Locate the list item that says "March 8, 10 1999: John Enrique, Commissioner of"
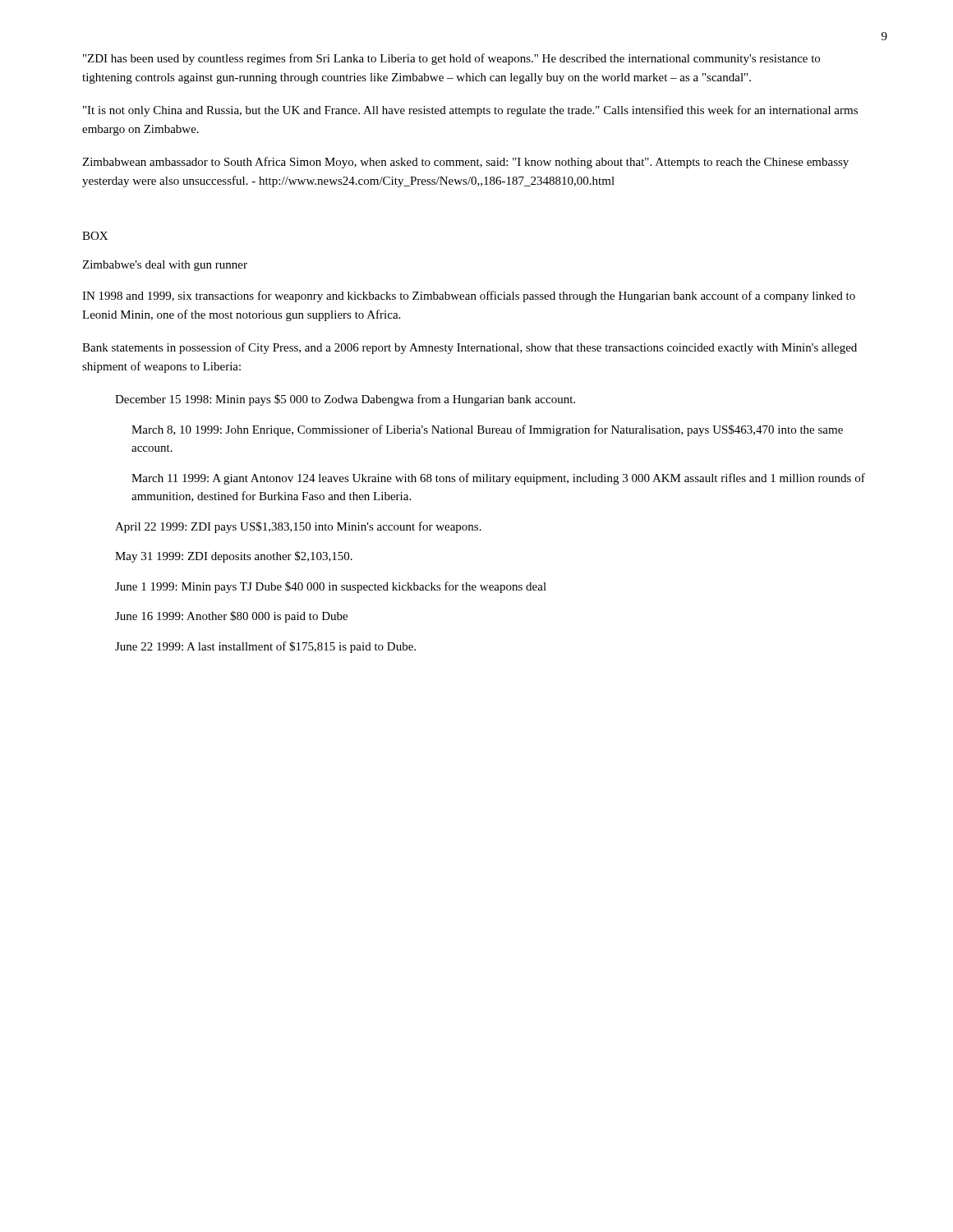953x1232 pixels. point(487,438)
